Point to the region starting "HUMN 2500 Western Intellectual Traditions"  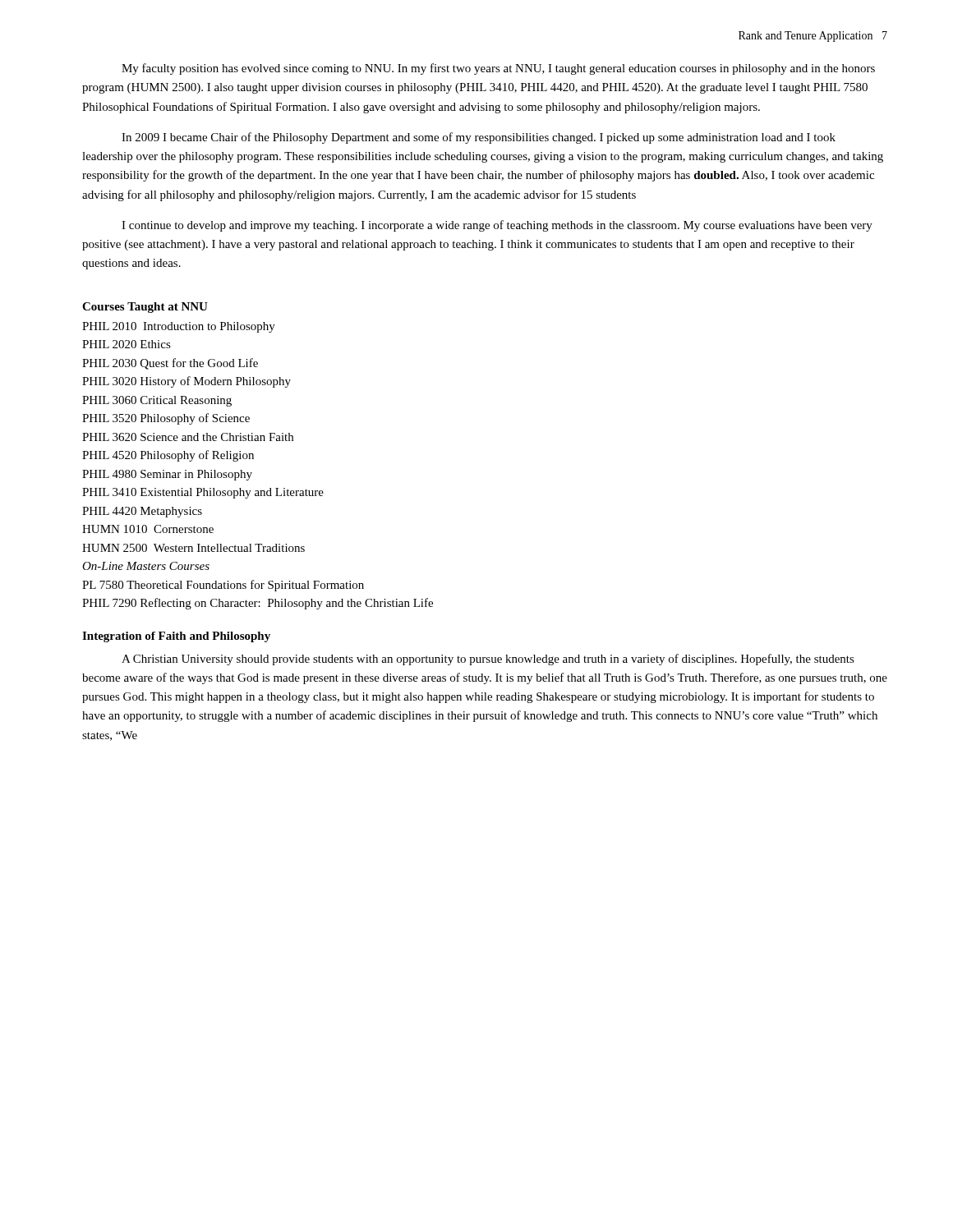pyautogui.click(x=194, y=547)
